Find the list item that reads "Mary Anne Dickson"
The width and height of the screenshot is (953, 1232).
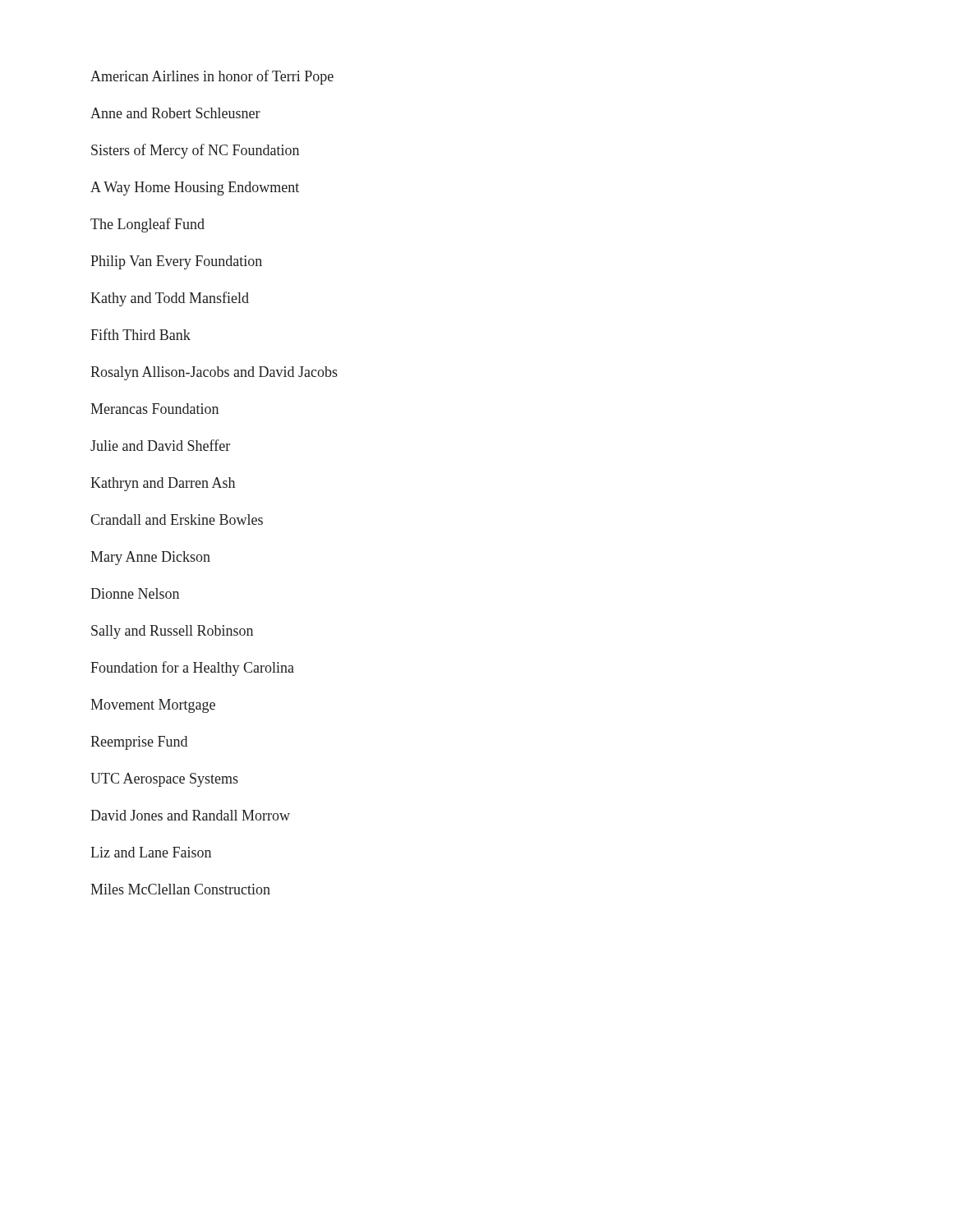[150, 557]
